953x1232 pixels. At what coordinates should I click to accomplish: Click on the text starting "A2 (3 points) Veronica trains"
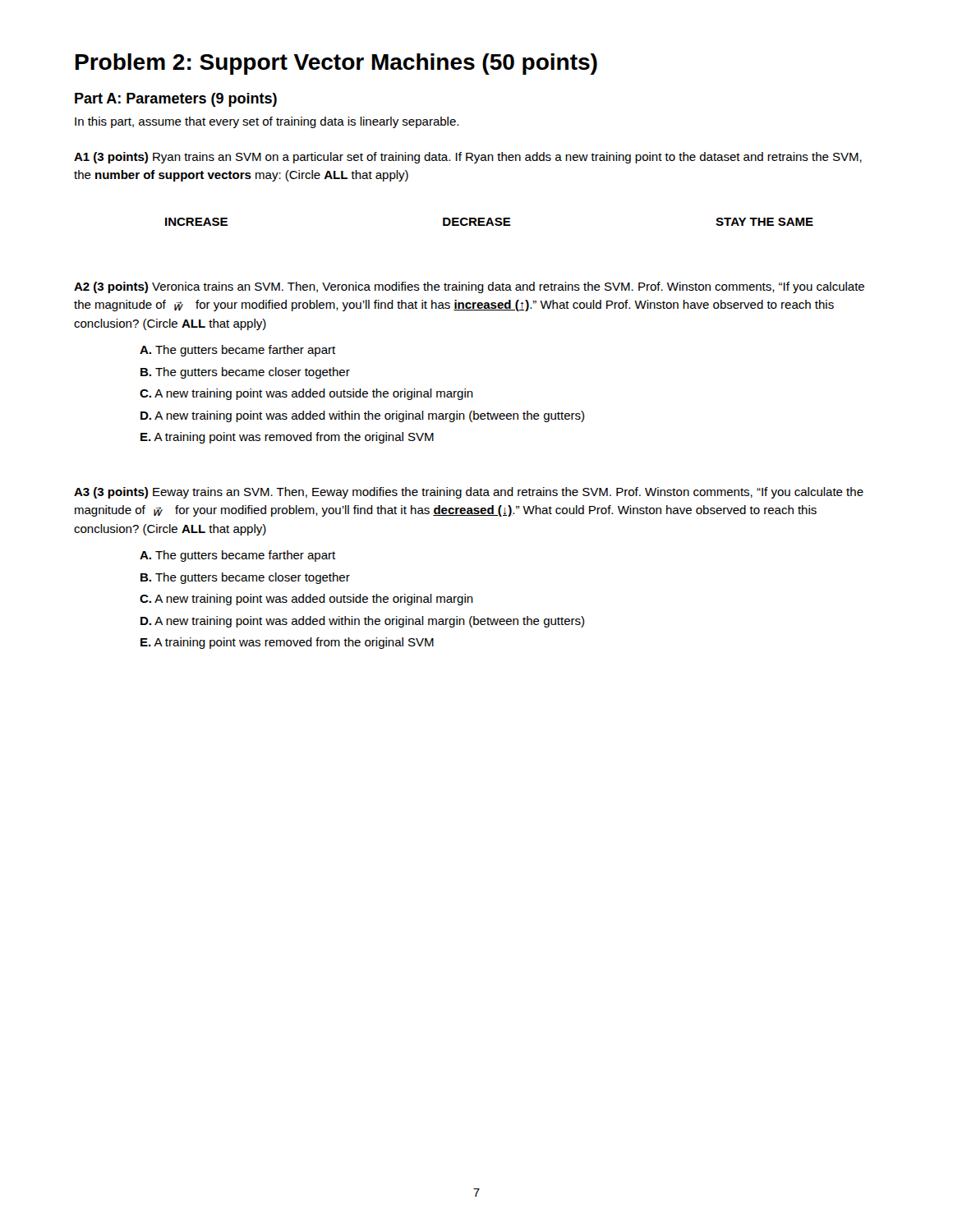[469, 304]
